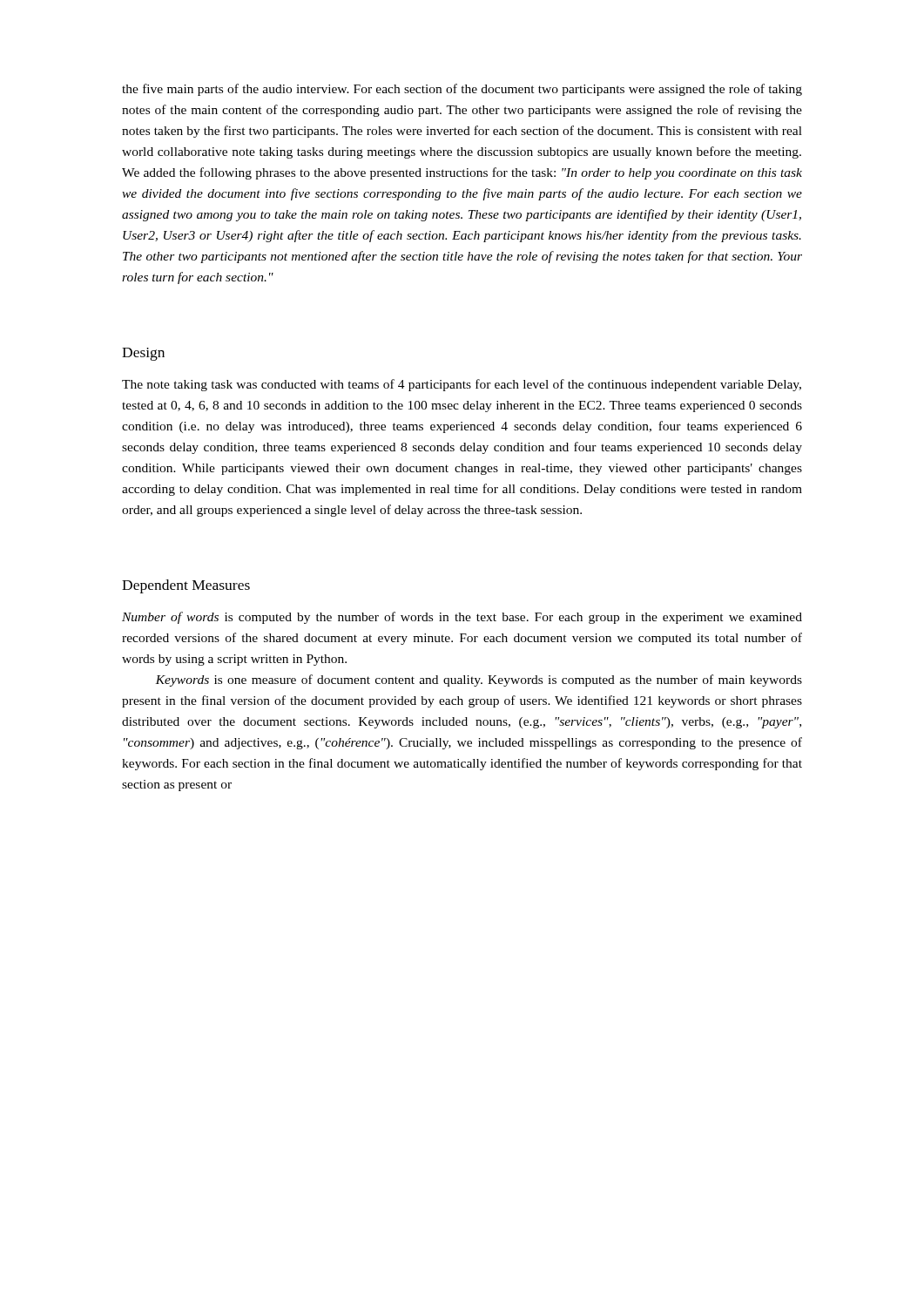The height and width of the screenshot is (1307, 924).
Task: Where does it say "Dependent Measures"?
Action: pos(186,585)
